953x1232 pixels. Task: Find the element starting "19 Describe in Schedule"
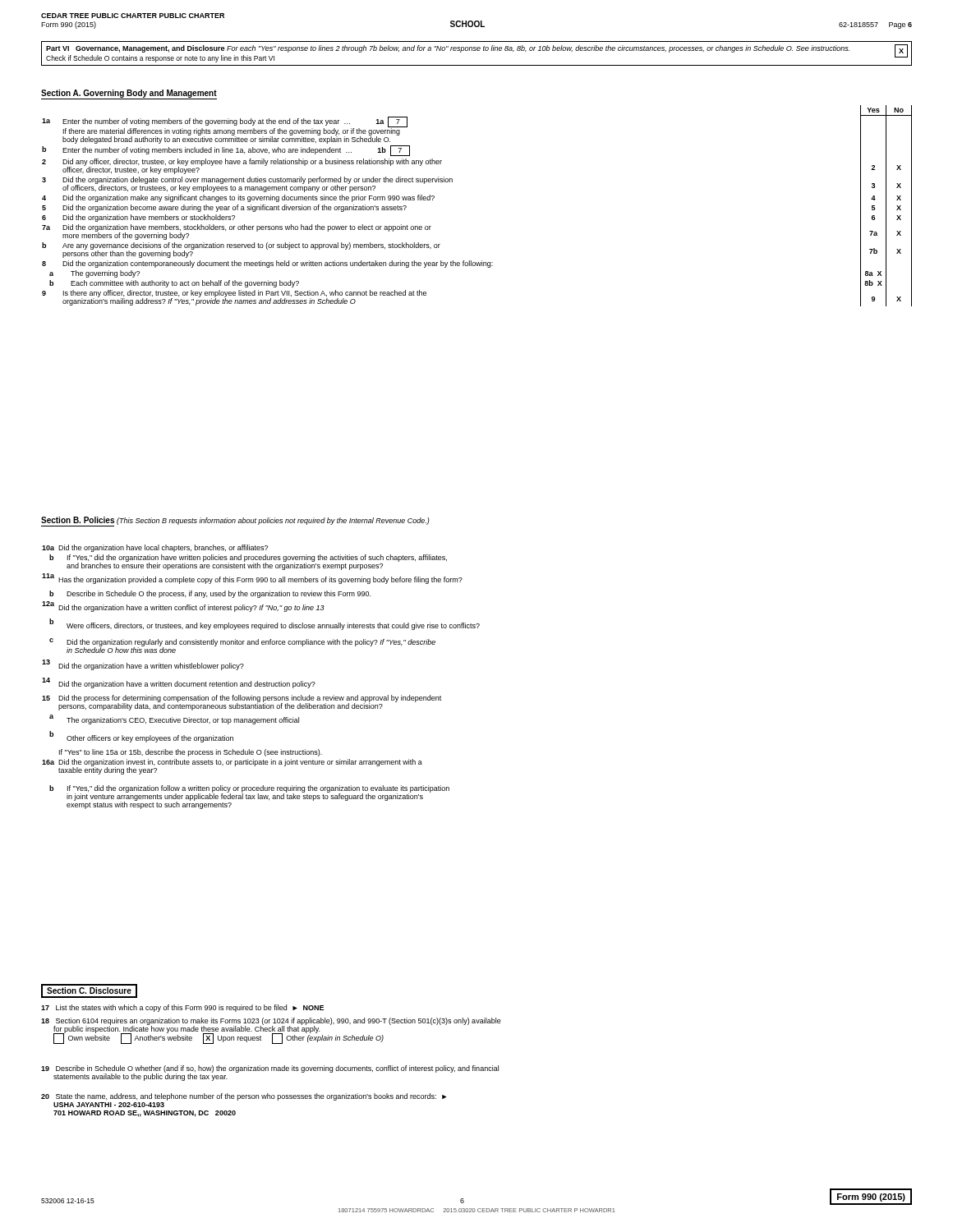270,1073
